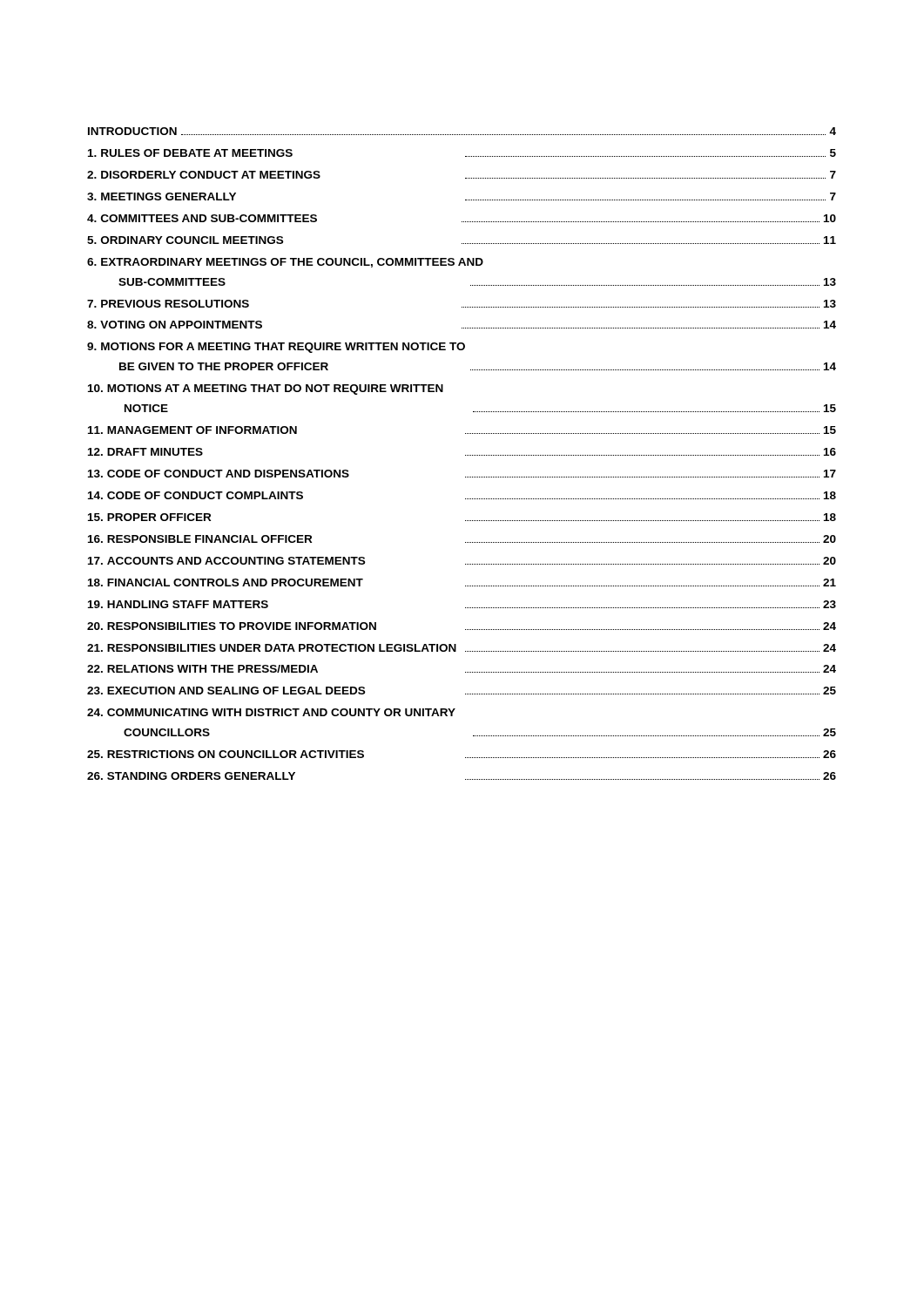Select the block starting "13. CODE OF CONDUCT AND DISPENSATIONS"
The height and width of the screenshot is (1307, 924).
462,474
